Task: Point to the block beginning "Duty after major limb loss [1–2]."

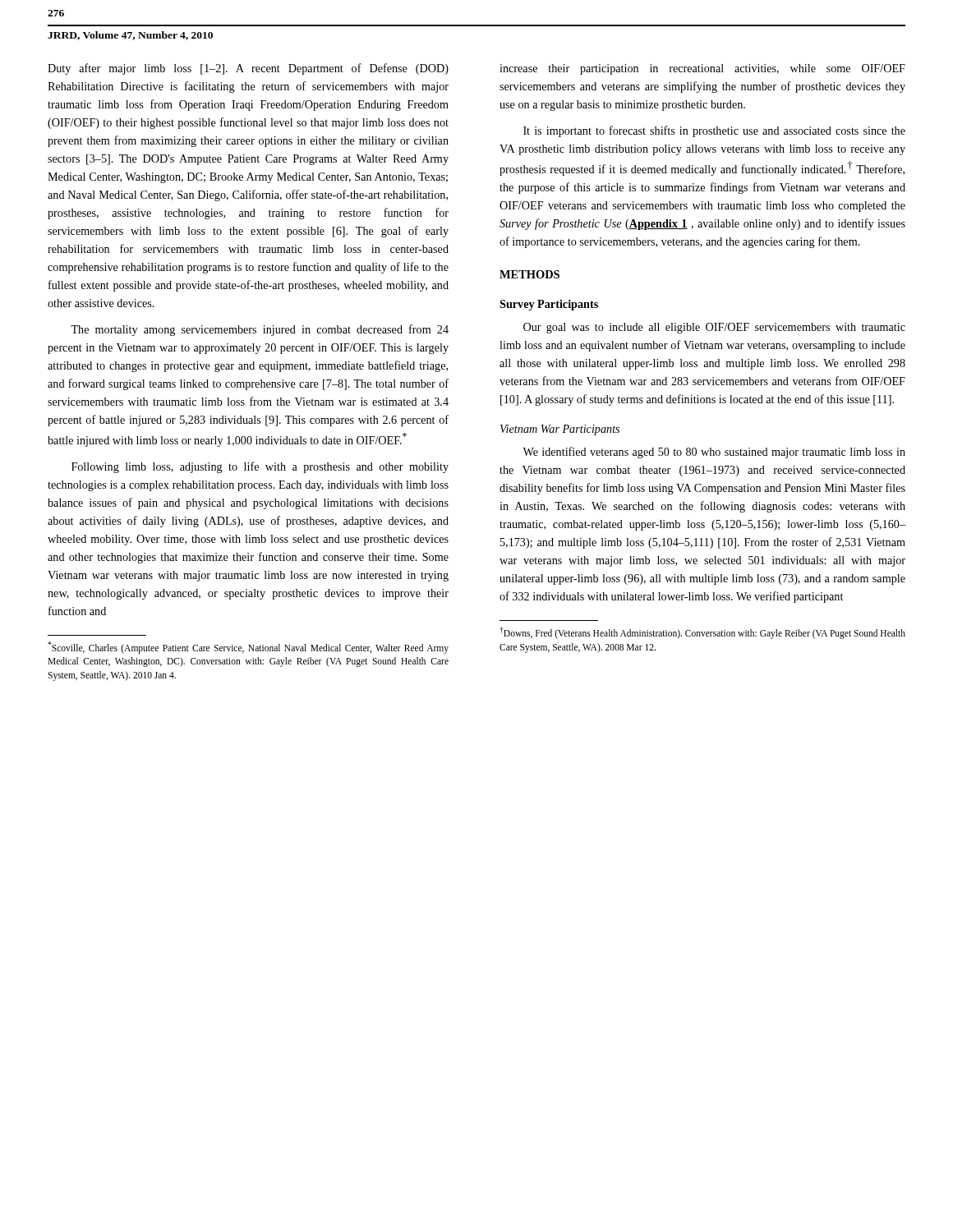Action: 248,186
